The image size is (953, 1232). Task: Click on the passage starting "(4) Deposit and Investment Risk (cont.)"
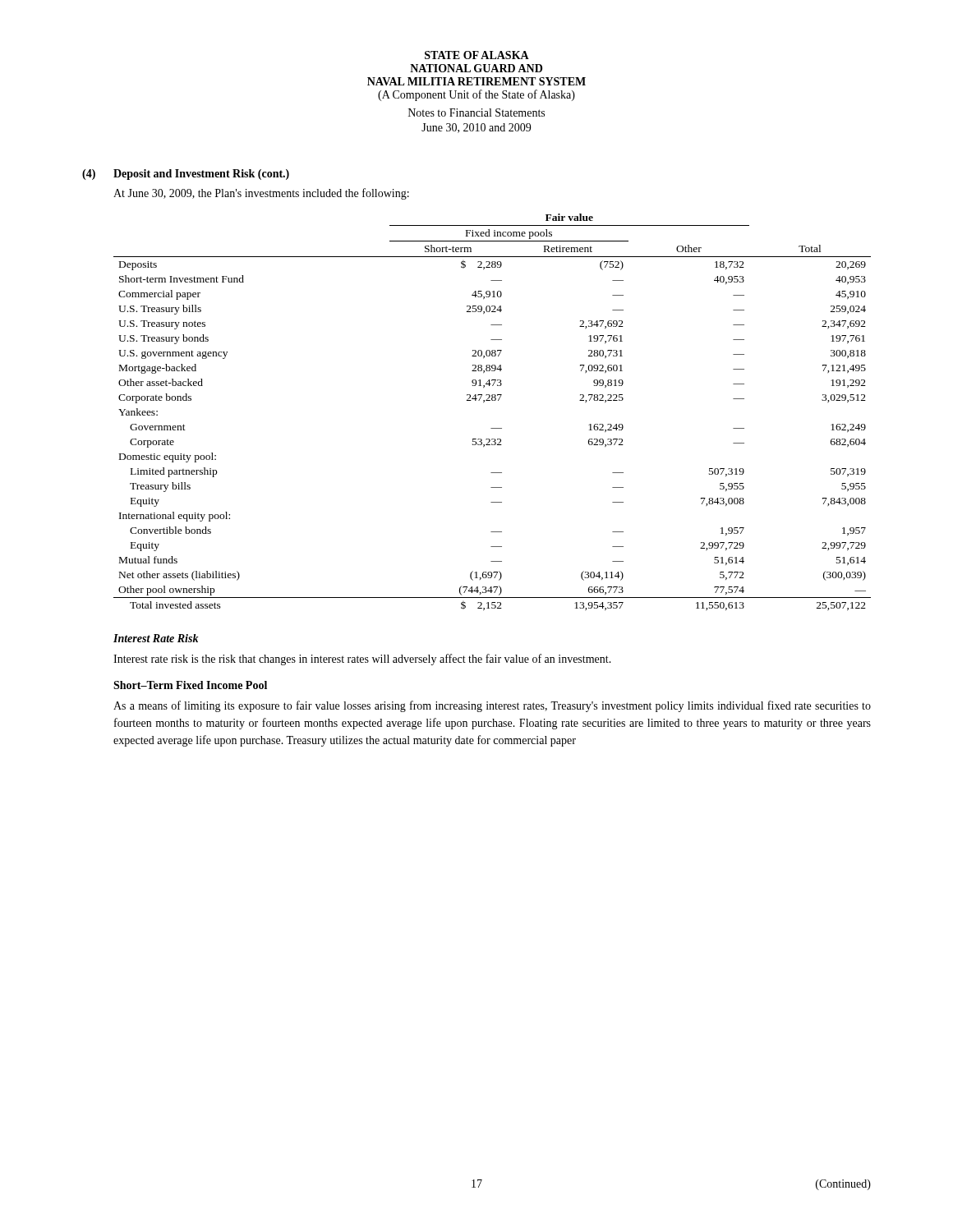tap(186, 174)
